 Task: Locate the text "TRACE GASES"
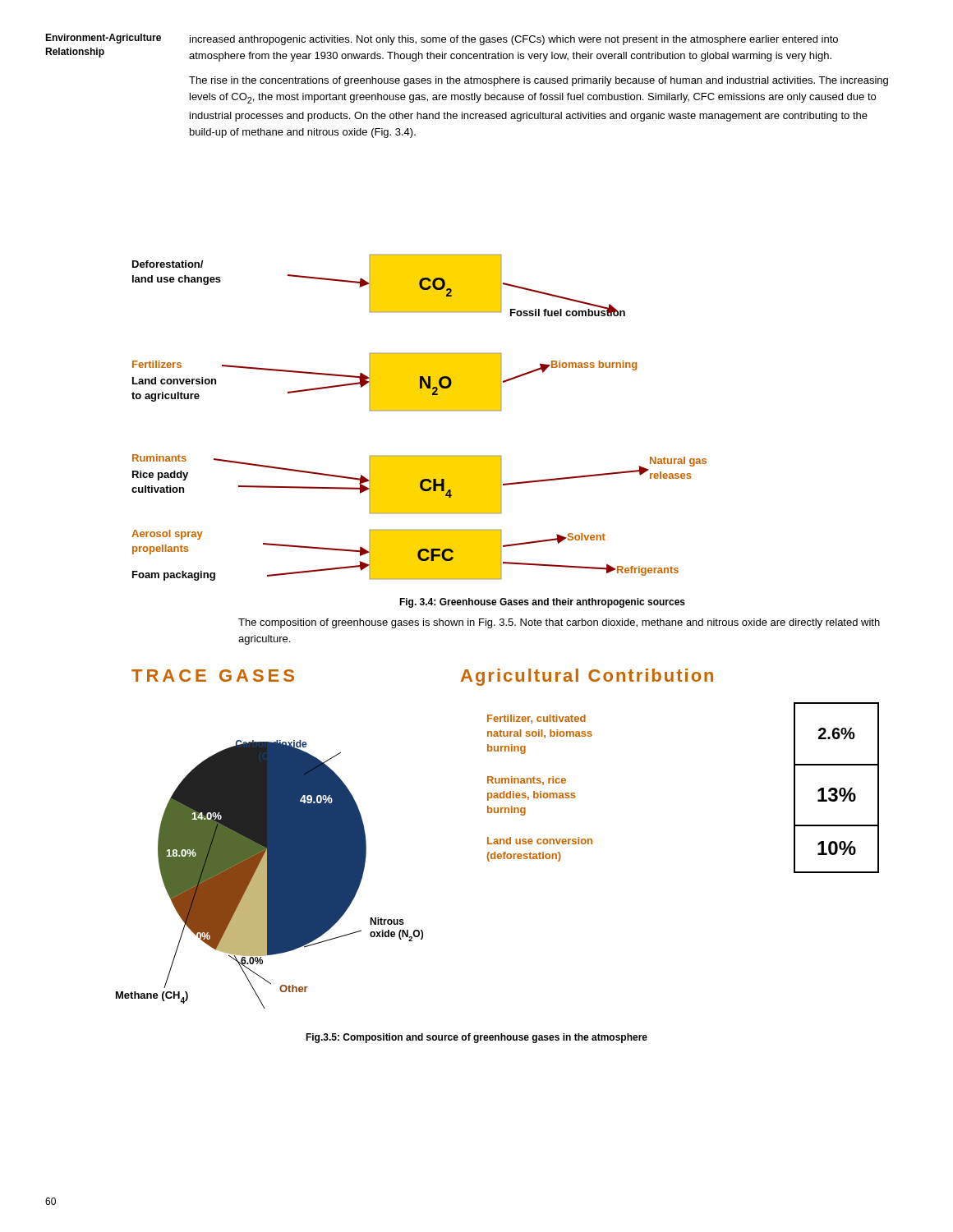215,676
